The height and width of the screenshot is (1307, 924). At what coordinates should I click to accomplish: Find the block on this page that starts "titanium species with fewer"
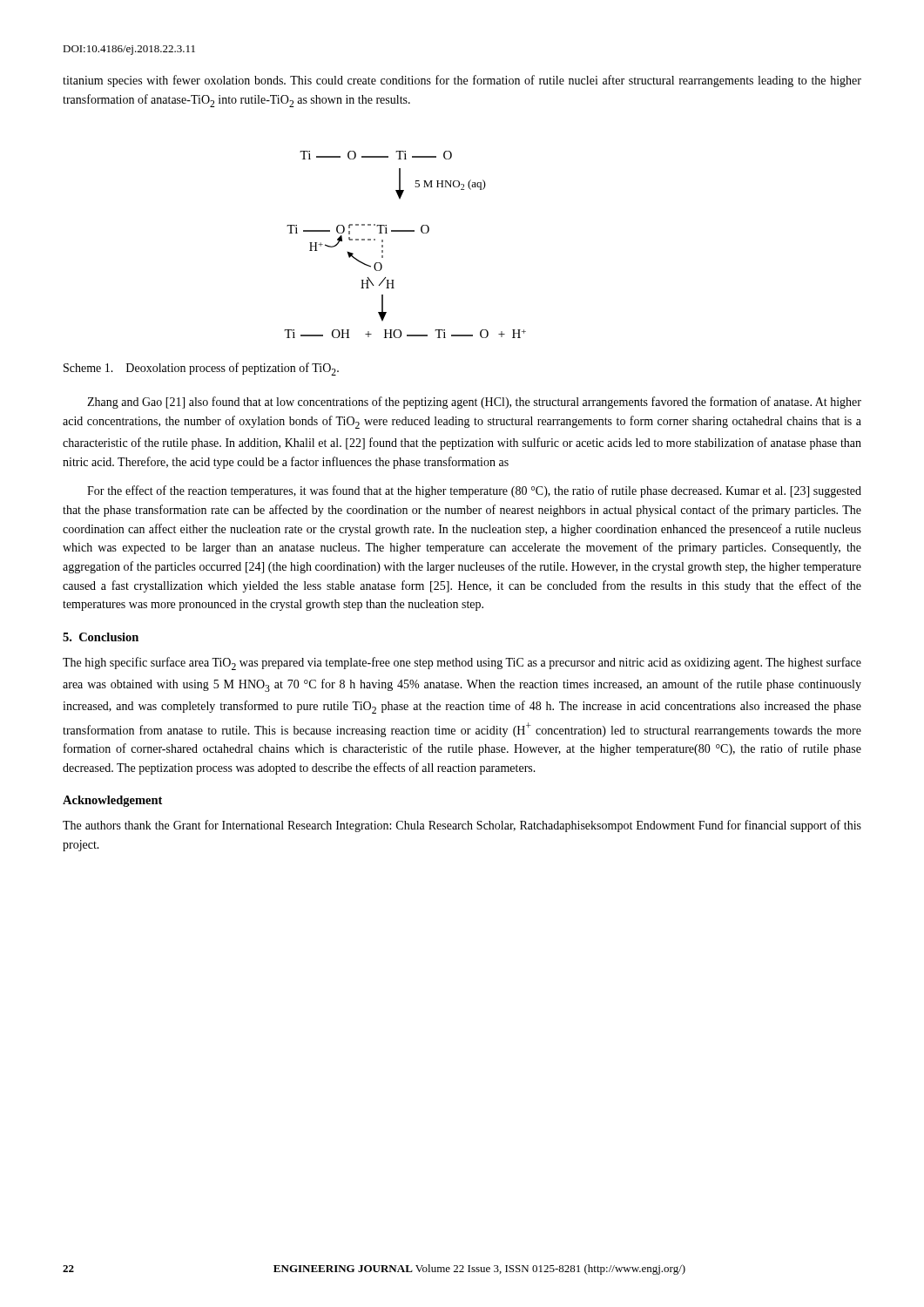(462, 92)
